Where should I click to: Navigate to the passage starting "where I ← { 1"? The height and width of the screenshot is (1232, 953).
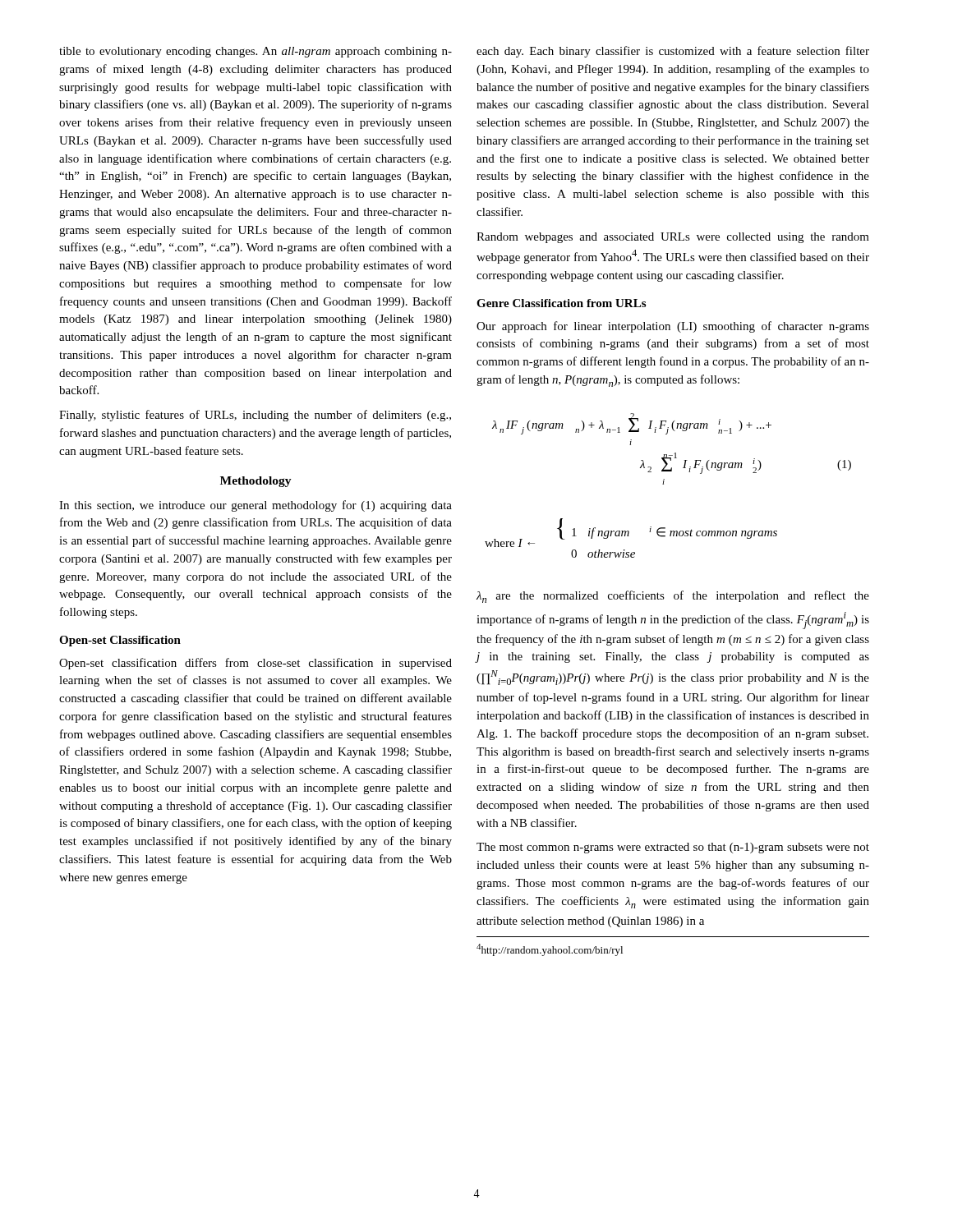pos(631,533)
